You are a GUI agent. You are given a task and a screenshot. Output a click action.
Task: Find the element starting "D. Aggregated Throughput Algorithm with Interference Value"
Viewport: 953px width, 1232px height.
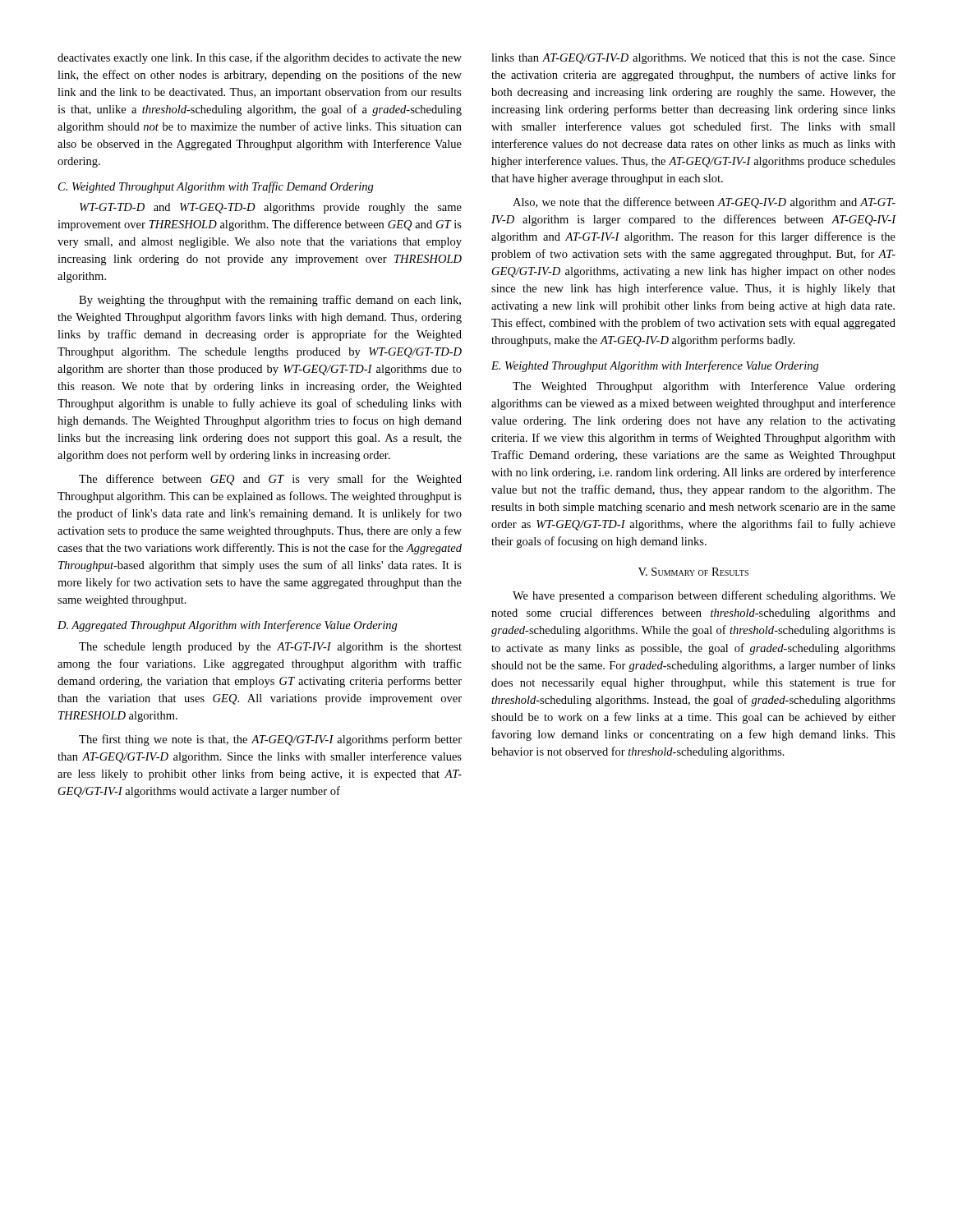point(260,626)
